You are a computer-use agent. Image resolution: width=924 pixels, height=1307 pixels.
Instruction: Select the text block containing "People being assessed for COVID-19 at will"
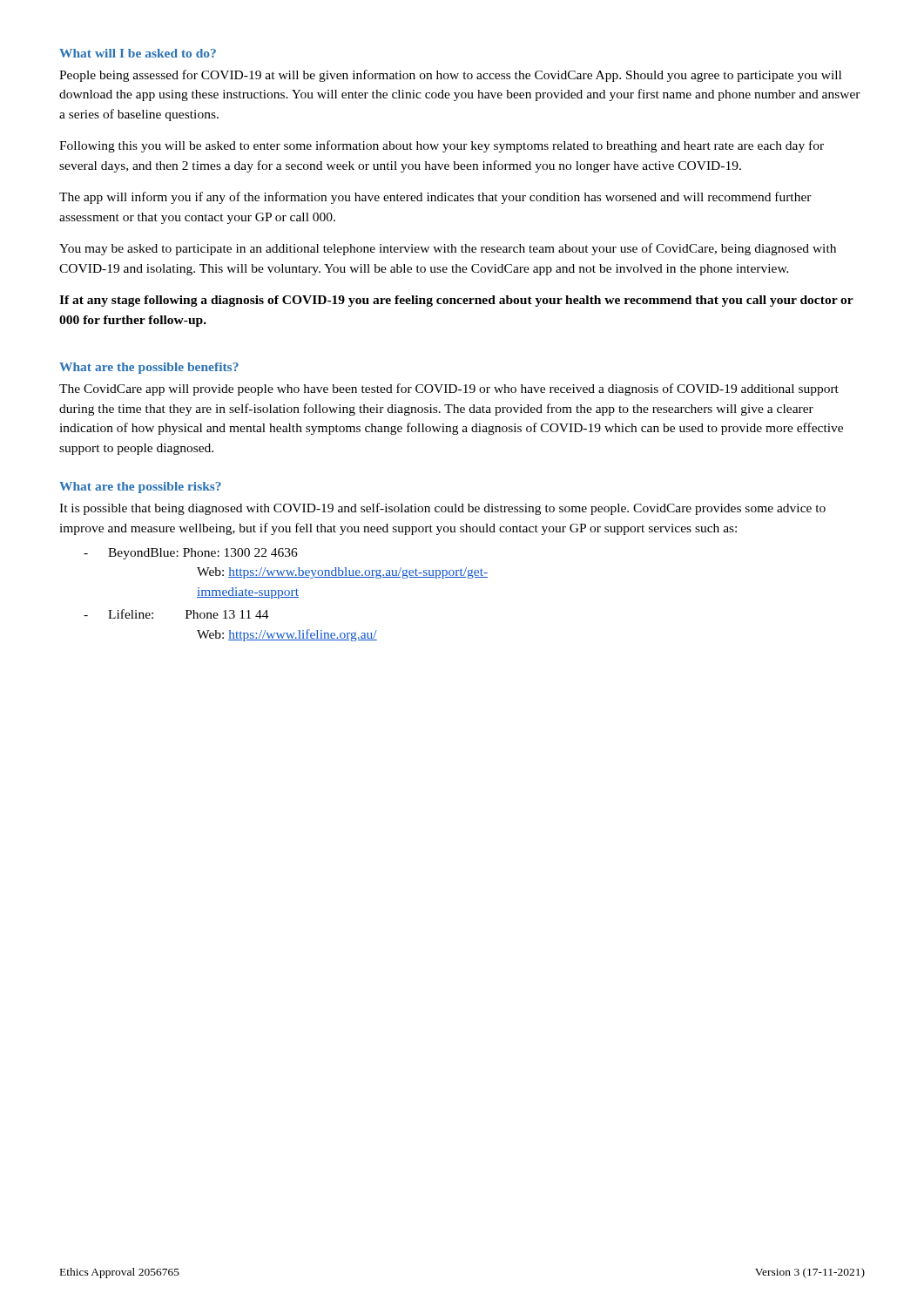click(x=462, y=95)
